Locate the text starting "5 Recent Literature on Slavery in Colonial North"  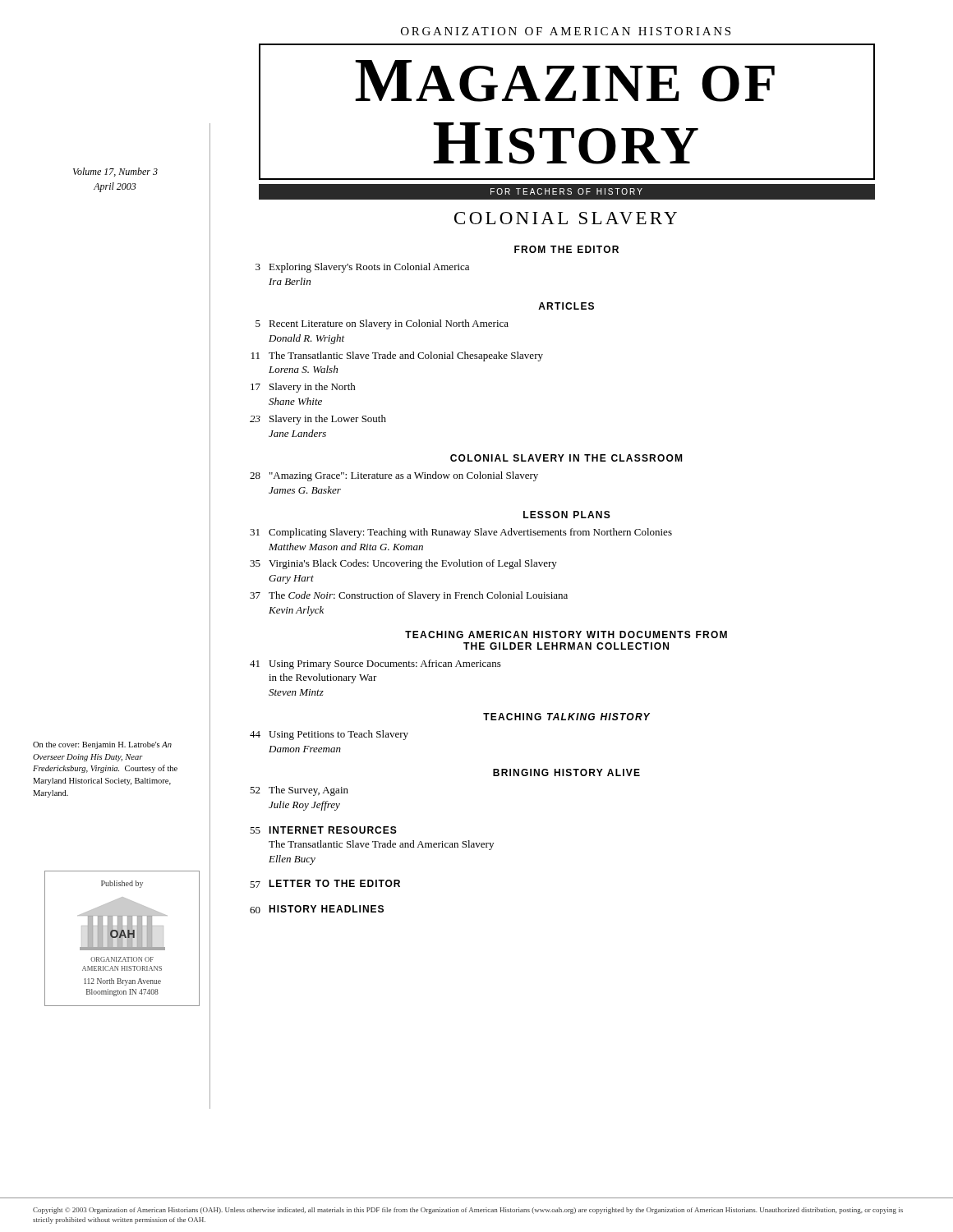tap(382, 324)
